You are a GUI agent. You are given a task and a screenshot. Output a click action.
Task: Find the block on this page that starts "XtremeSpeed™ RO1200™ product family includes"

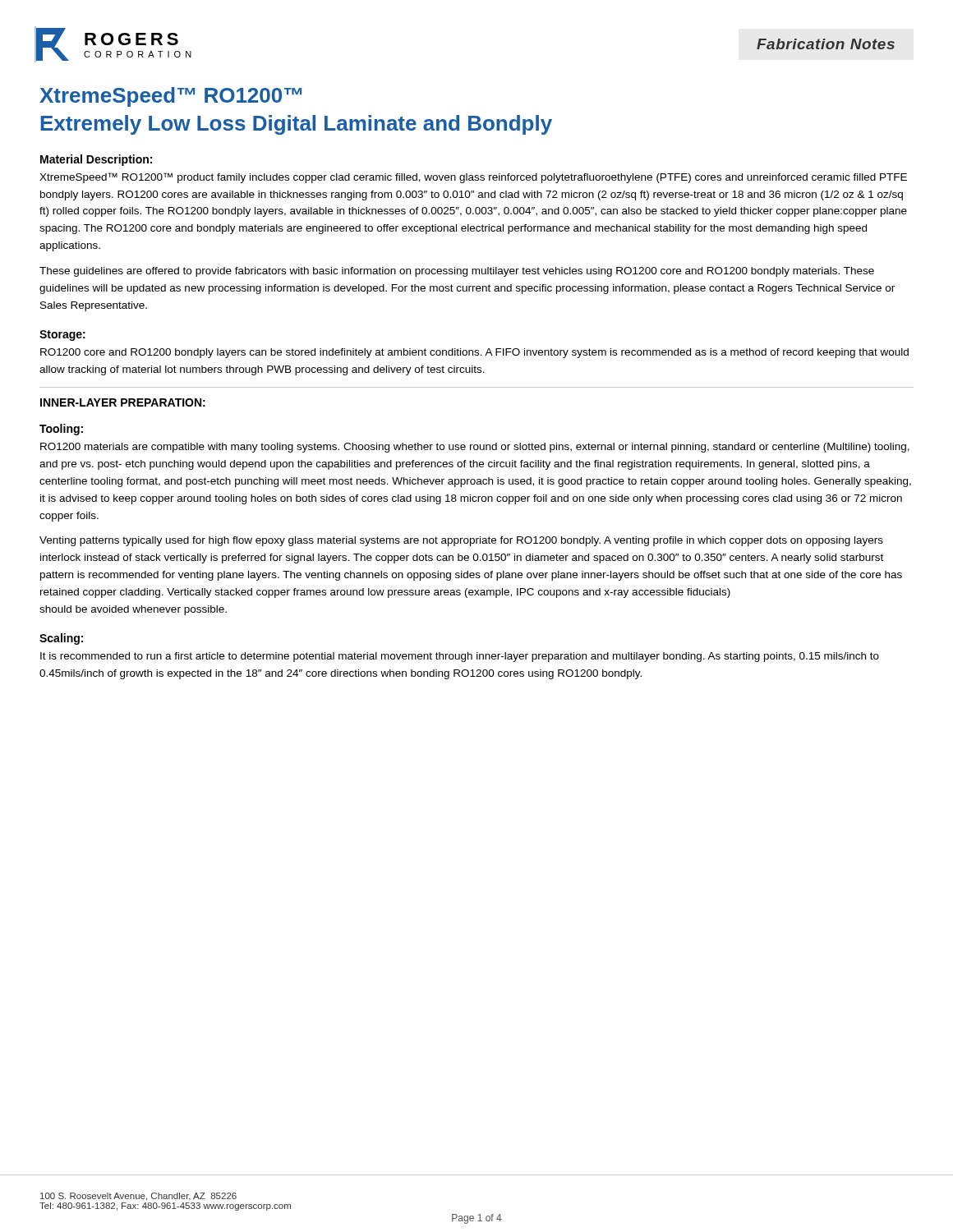tap(473, 211)
